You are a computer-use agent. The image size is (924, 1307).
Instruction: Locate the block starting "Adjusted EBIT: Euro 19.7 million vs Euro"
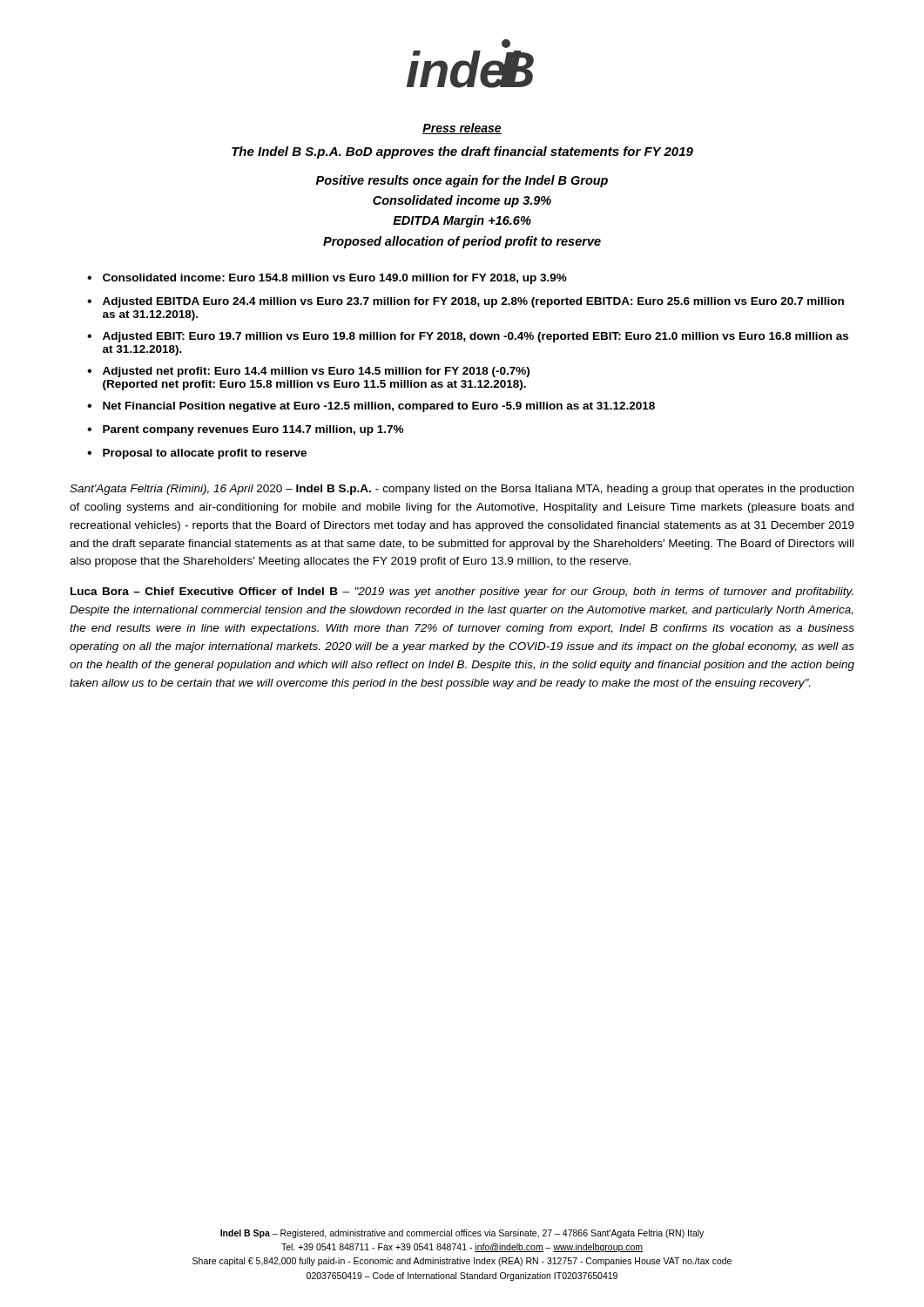click(478, 342)
